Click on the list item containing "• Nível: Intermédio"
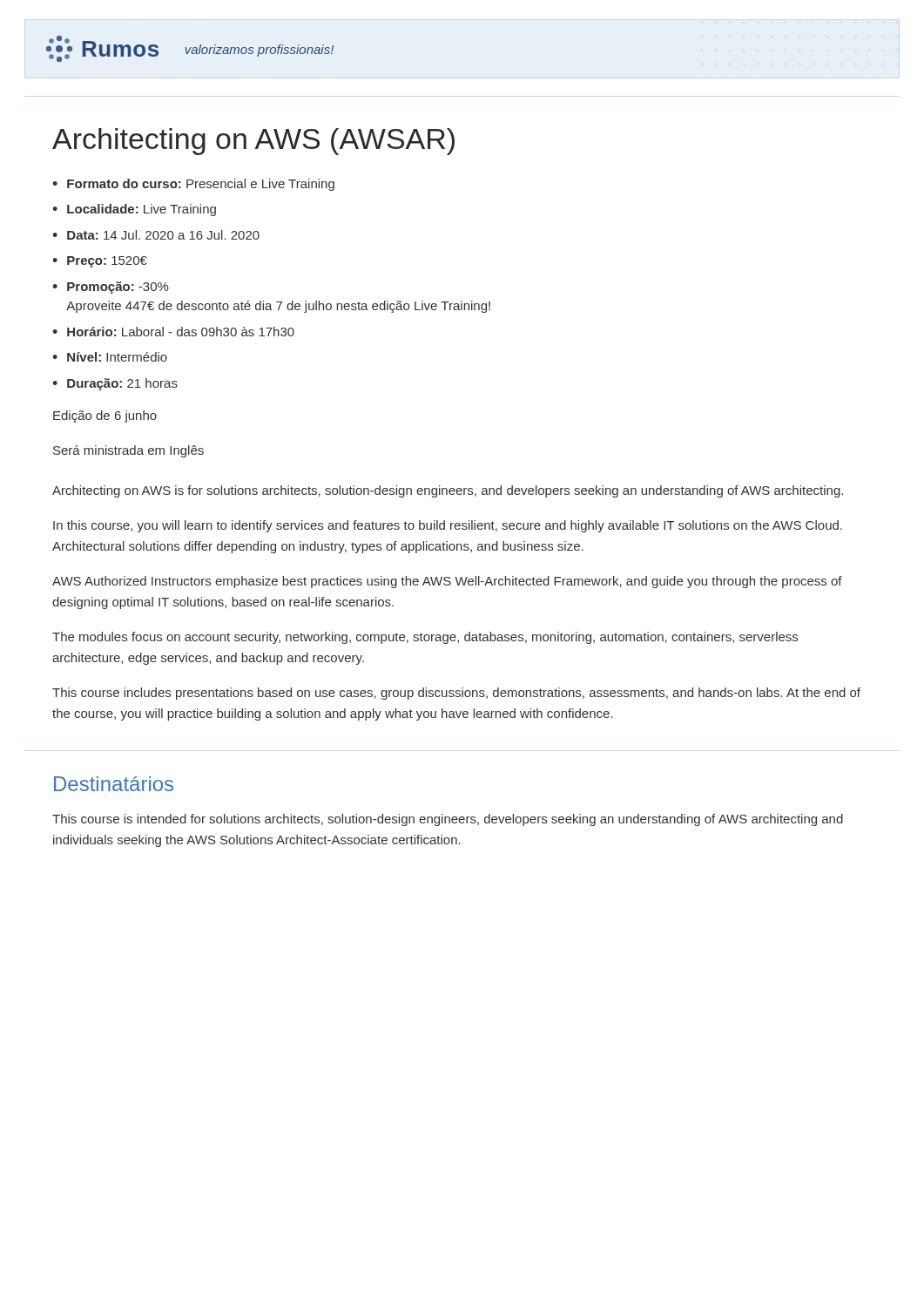The height and width of the screenshot is (1307, 924). pos(110,358)
